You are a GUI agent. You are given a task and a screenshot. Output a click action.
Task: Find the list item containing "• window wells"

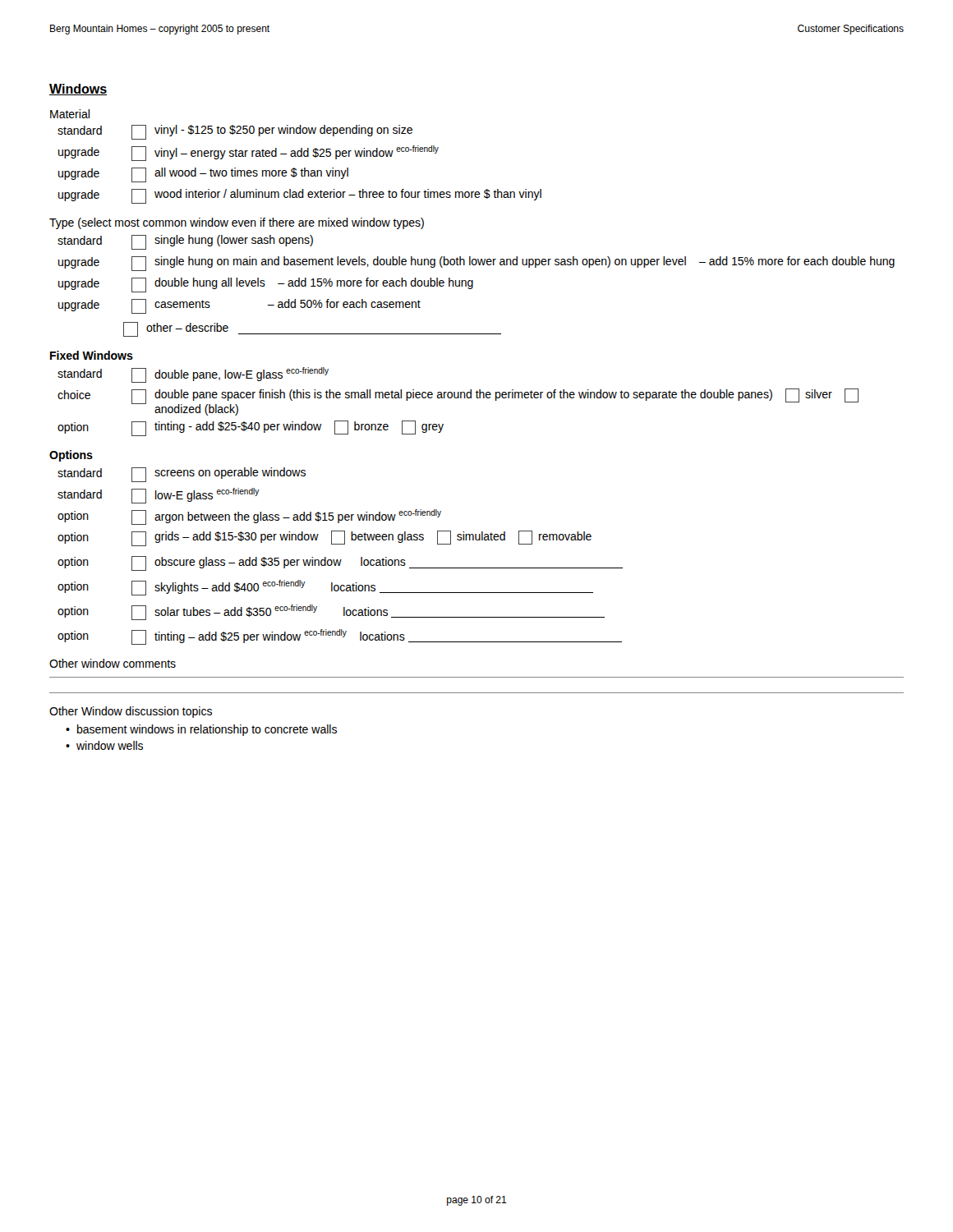click(105, 746)
